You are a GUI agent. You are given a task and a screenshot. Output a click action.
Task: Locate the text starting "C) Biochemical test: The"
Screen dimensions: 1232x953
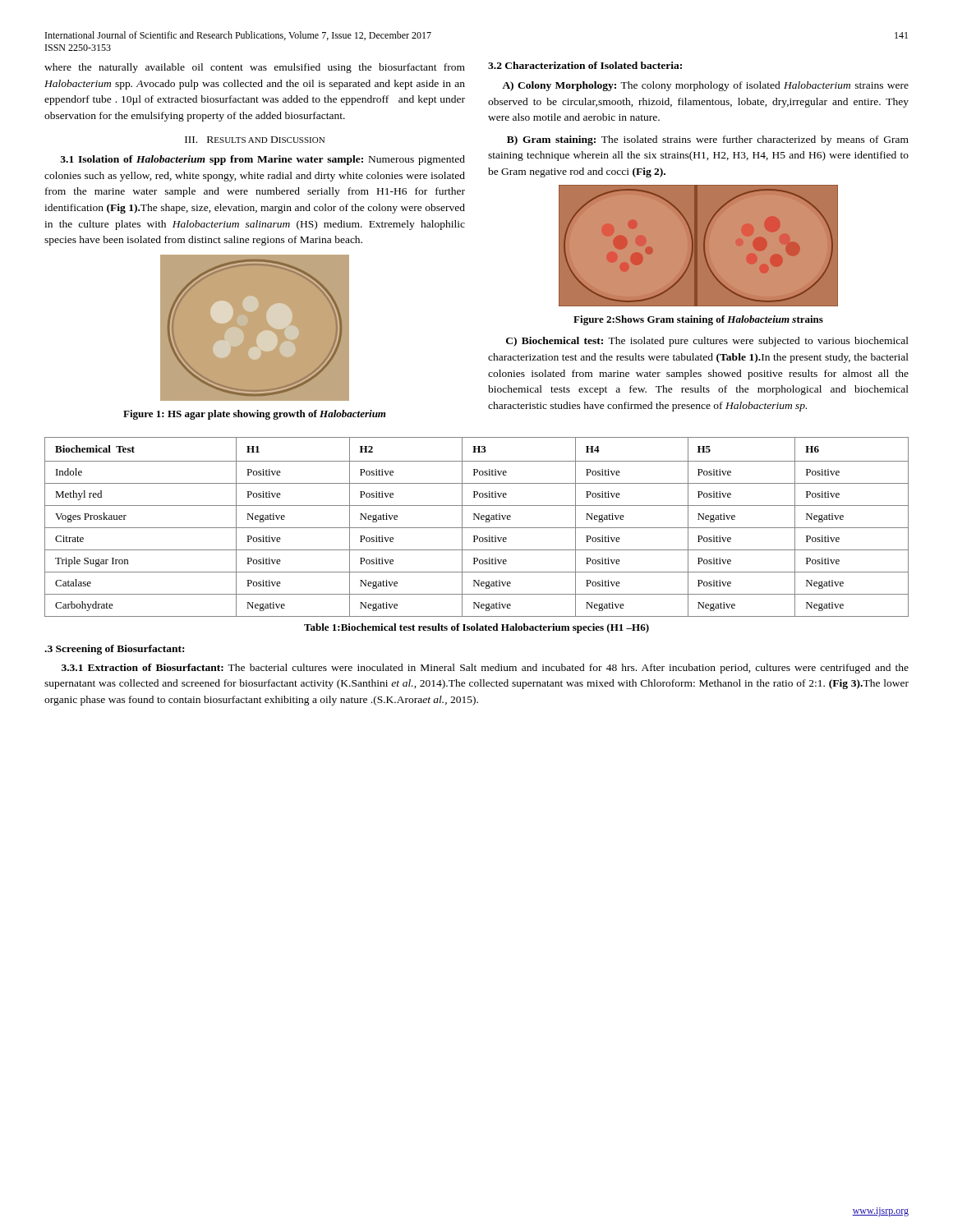[698, 373]
